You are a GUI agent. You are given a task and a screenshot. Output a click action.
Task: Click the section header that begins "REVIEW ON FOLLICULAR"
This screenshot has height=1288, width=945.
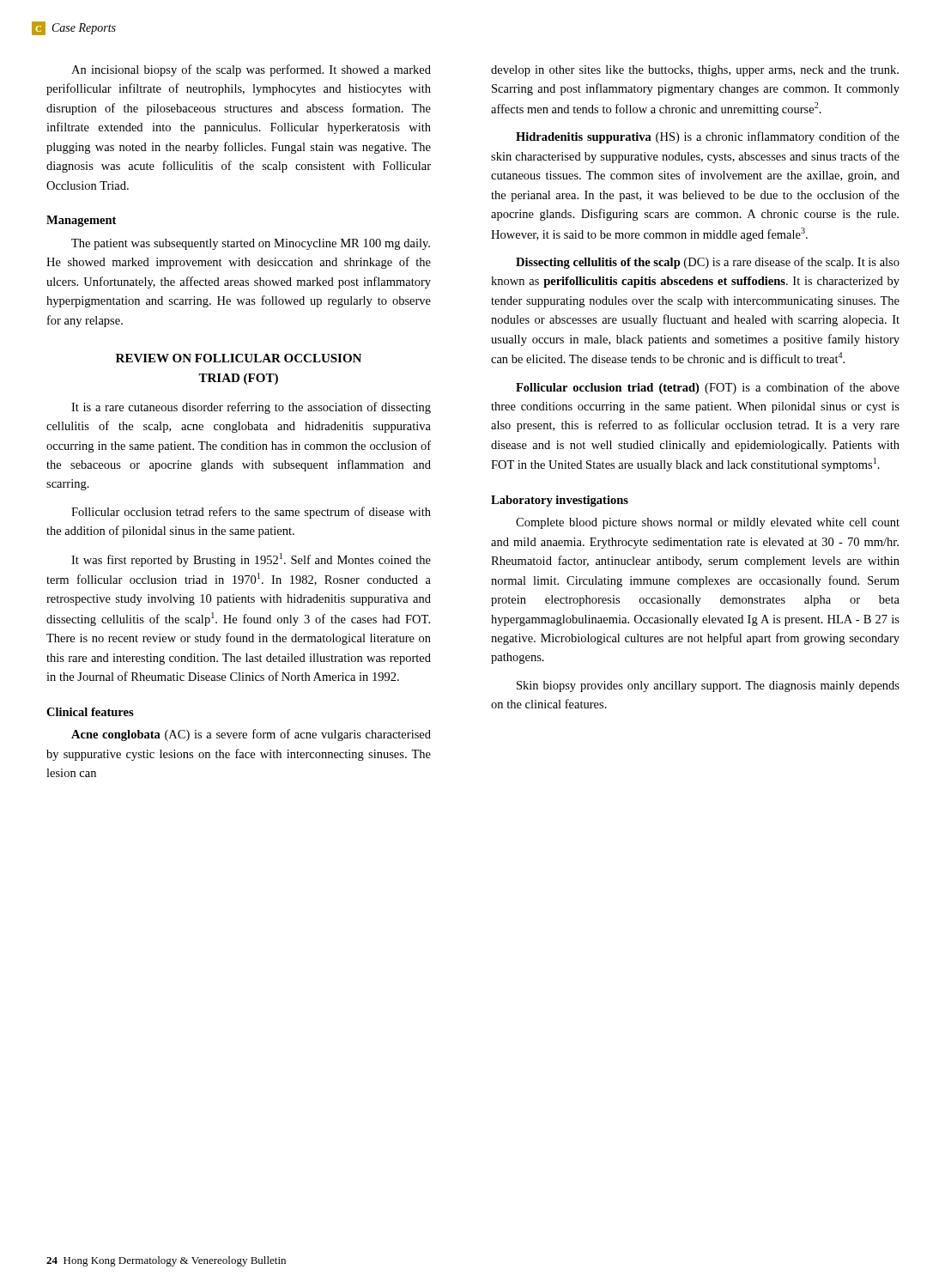click(239, 369)
